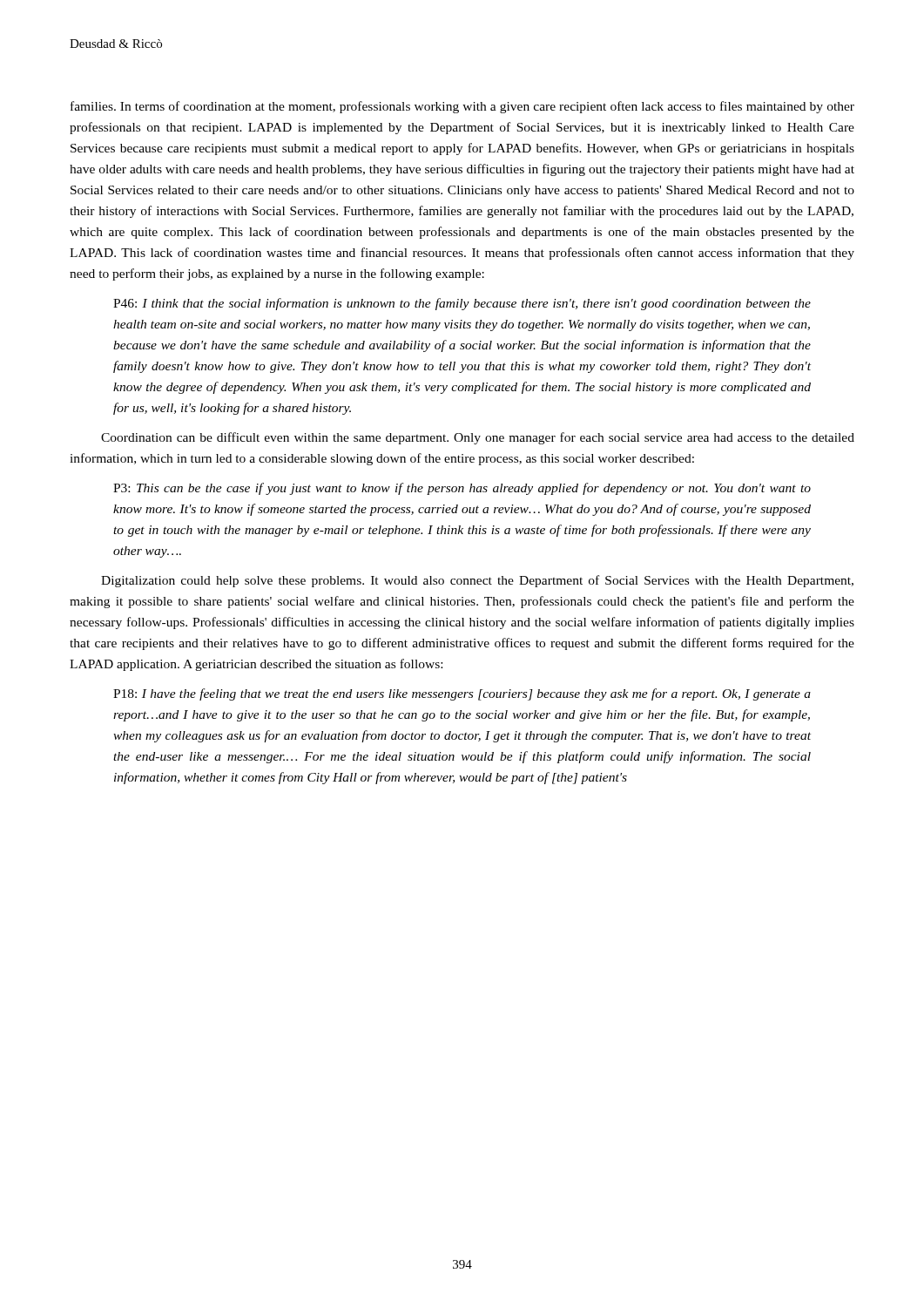Image resolution: width=924 pixels, height=1307 pixels.
Task: Point to the text starting "Coordination can be difficult even"
Action: [462, 448]
